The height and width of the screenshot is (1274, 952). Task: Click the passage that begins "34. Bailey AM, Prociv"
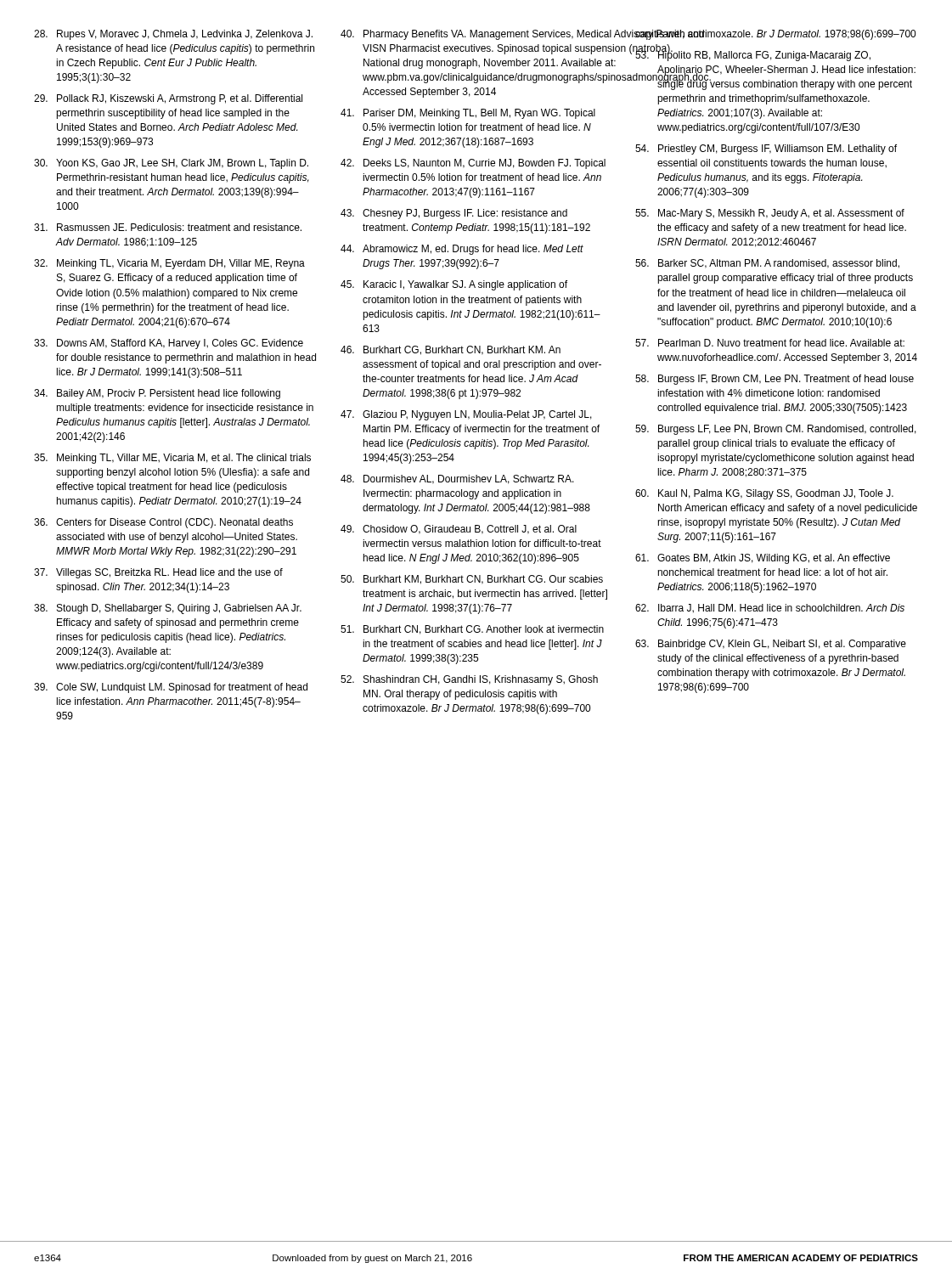click(175, 415)
